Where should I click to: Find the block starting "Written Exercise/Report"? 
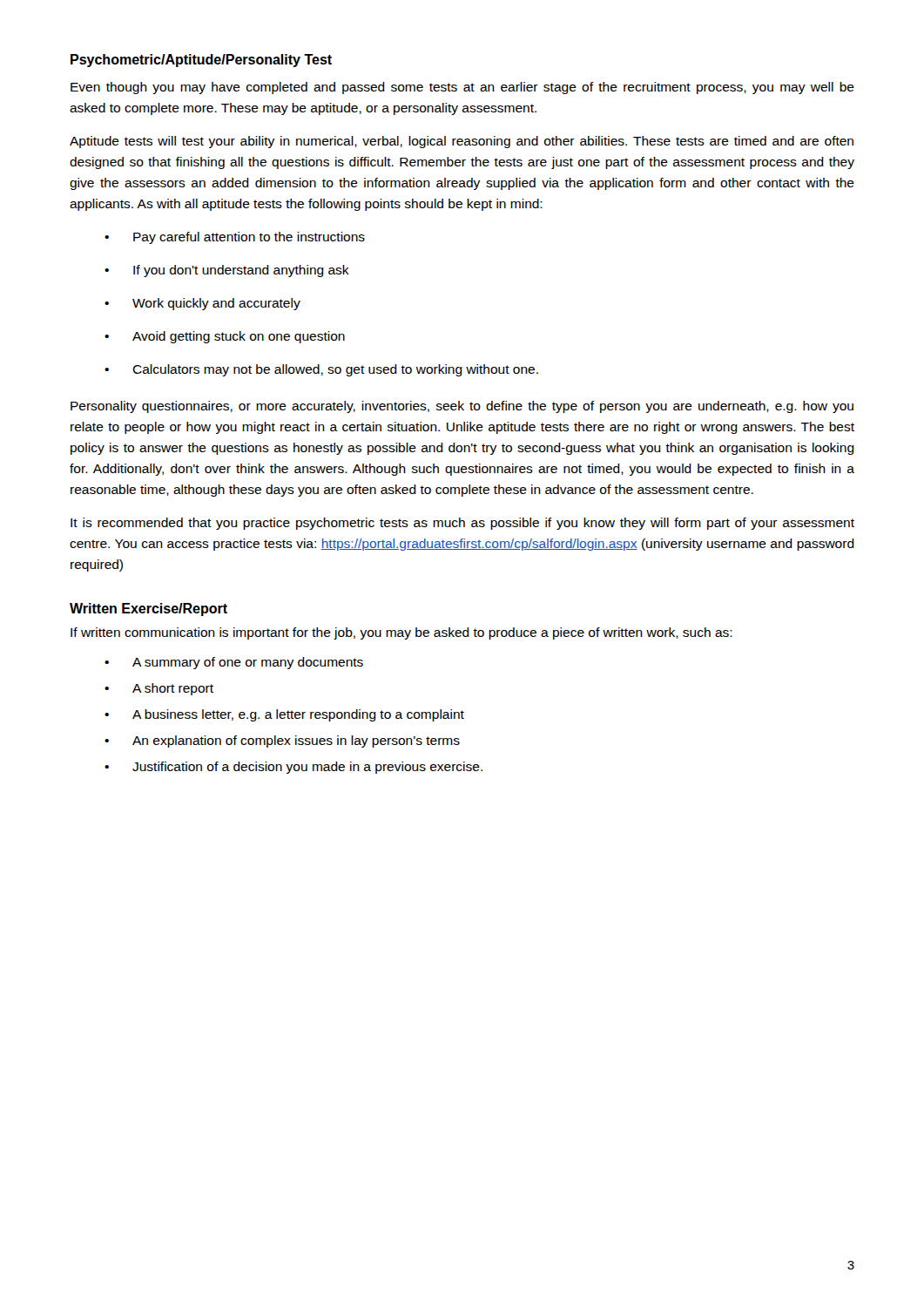point(149,609)
